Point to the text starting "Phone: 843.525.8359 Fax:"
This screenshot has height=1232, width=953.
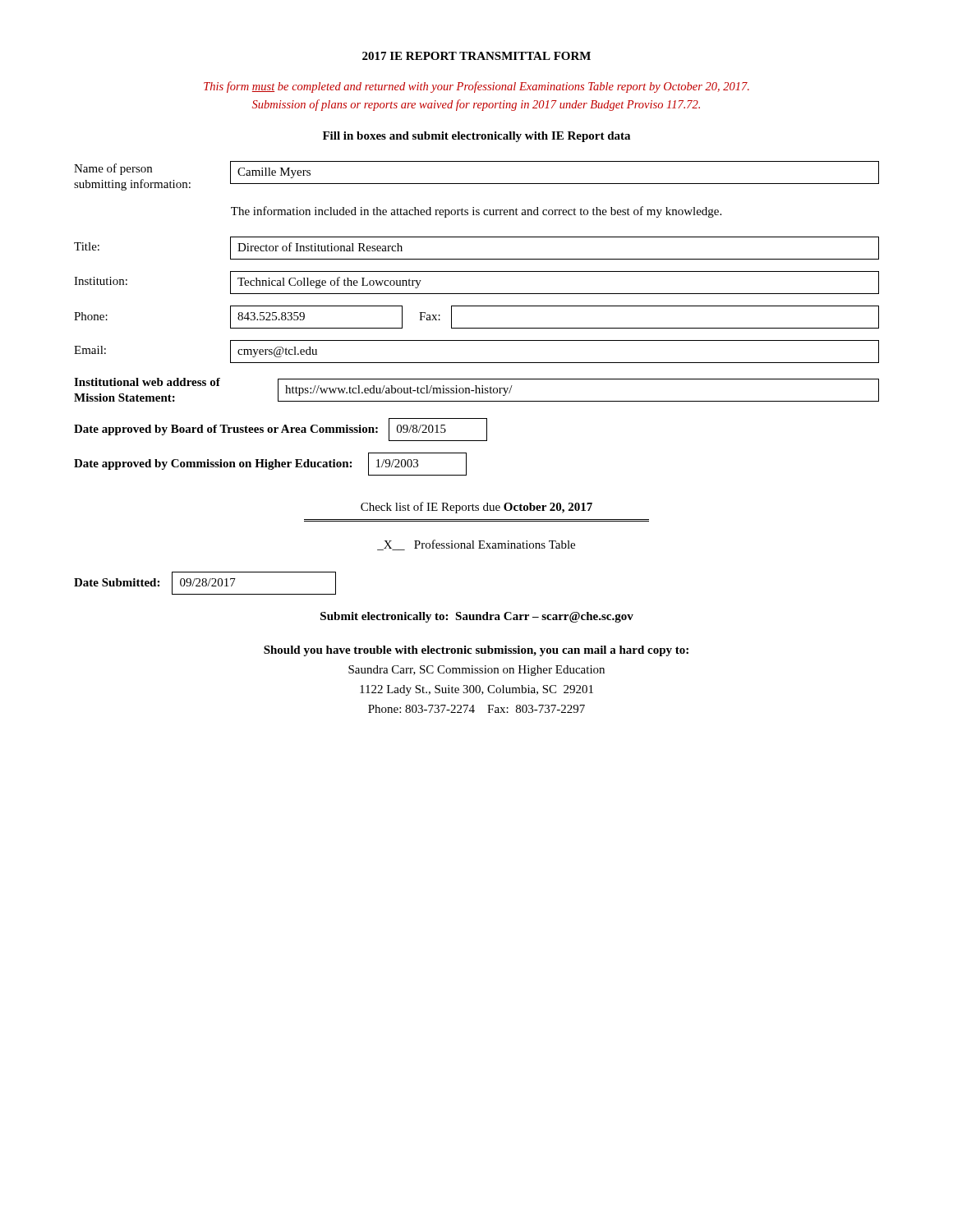(x=476, y=317)
